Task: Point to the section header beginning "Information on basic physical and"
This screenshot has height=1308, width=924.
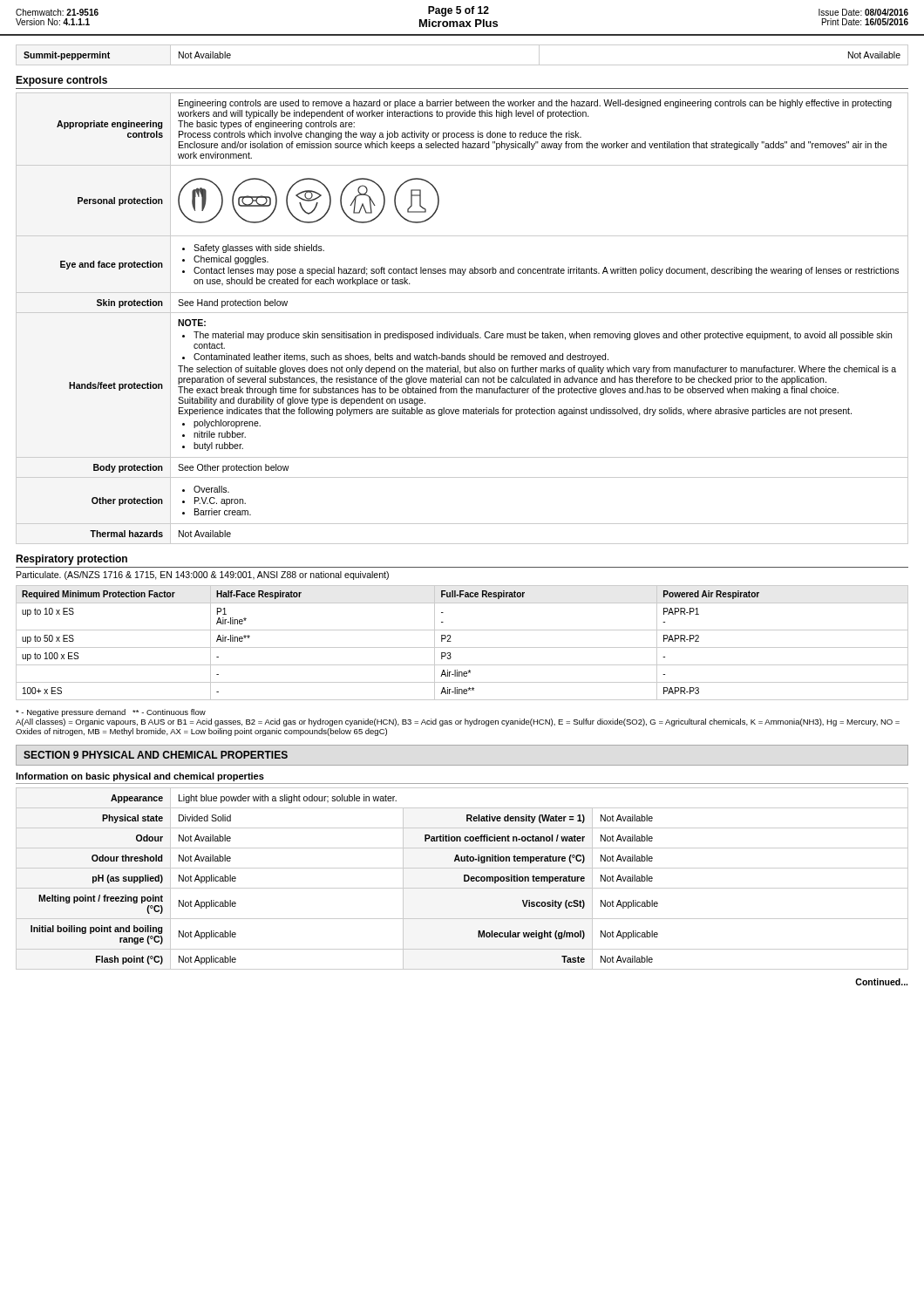Action: point(140,776)
